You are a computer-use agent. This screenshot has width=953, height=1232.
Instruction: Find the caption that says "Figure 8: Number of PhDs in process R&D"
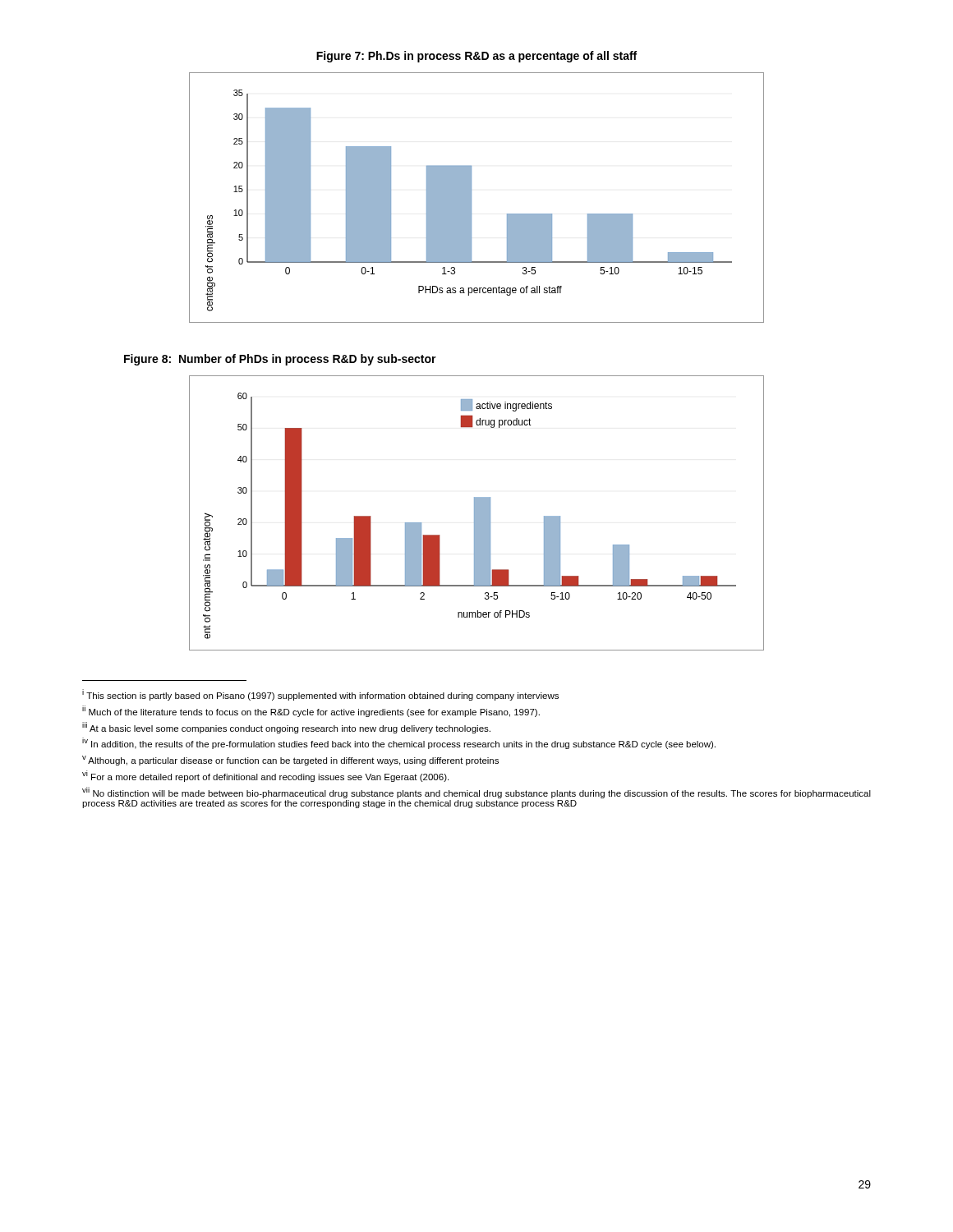point(279,359)
